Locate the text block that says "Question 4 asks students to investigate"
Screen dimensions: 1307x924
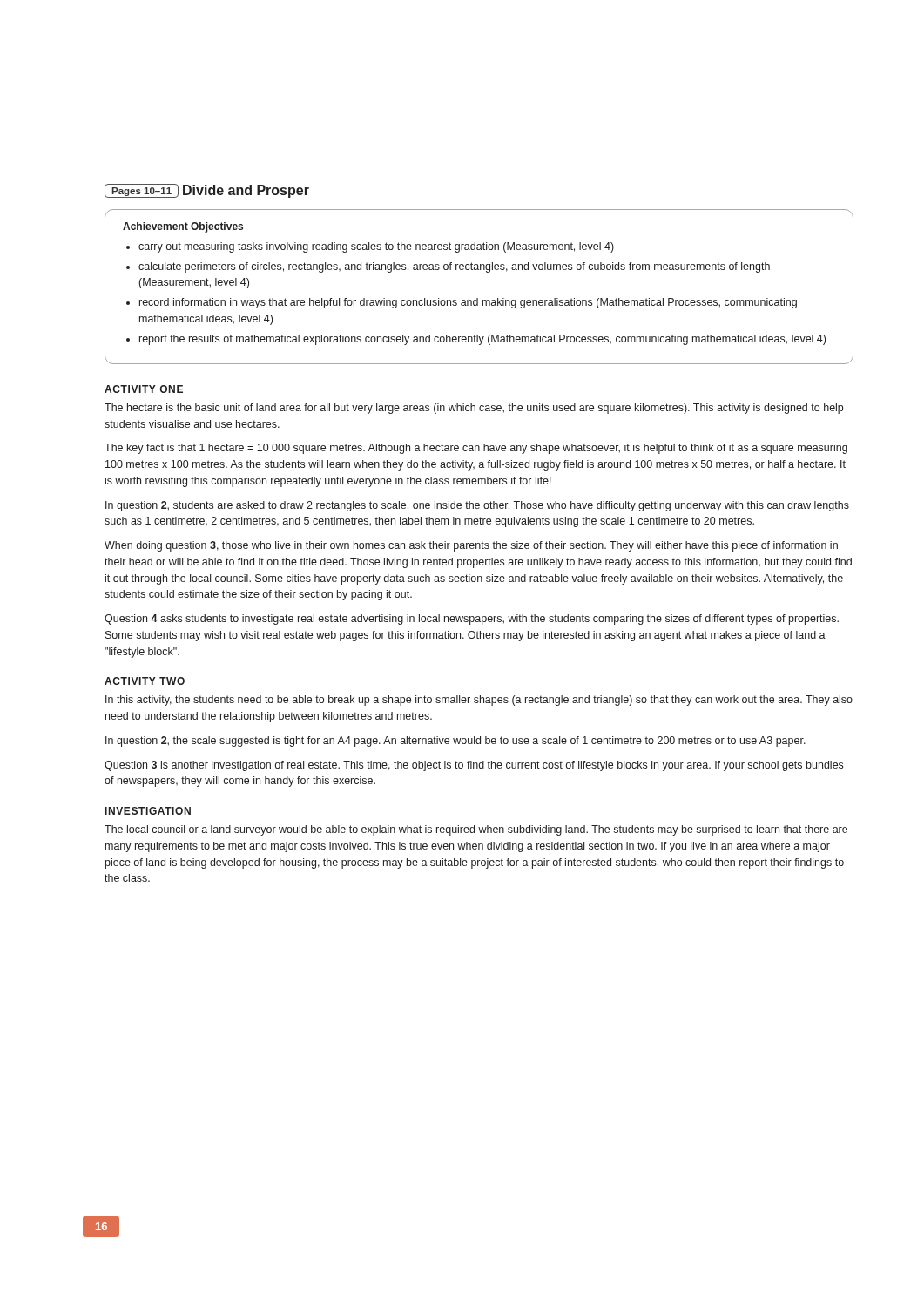coord(472,635)
